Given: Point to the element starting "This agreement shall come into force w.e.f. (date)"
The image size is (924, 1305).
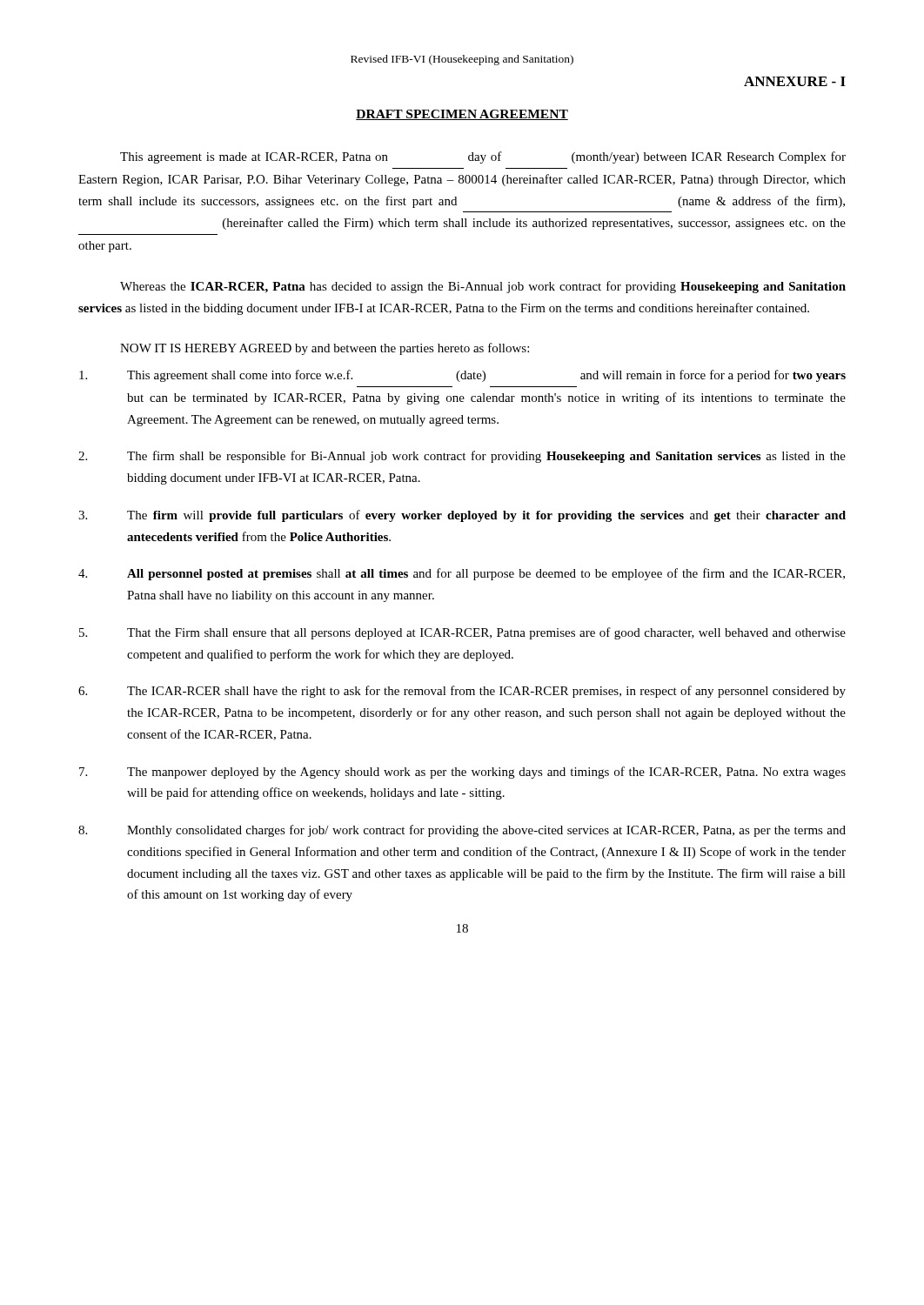Looking at the screenshot, I should click(x=462, y=397).
